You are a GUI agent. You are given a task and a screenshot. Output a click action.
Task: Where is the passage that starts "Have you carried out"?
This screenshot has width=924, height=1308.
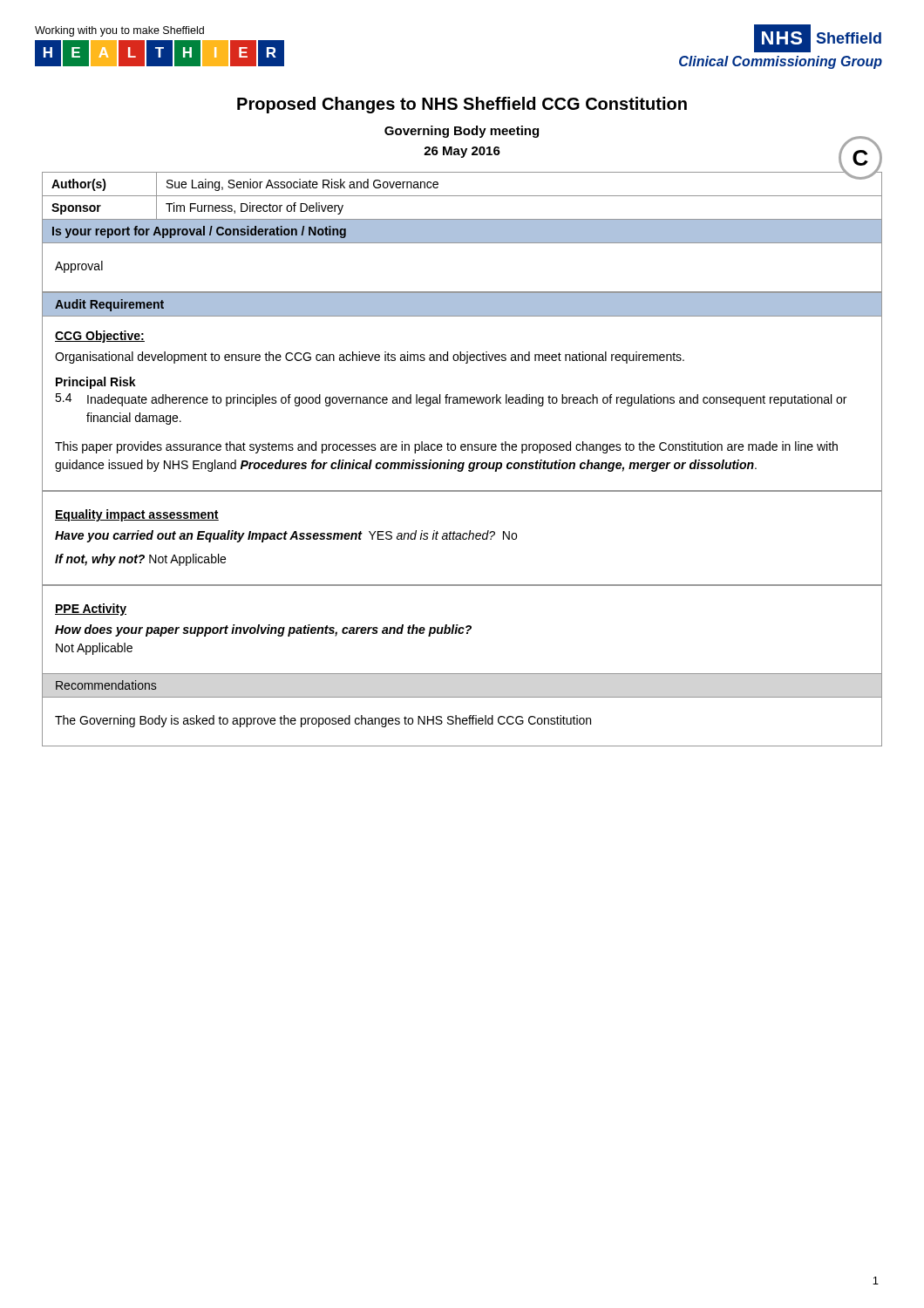coord(286,535)
